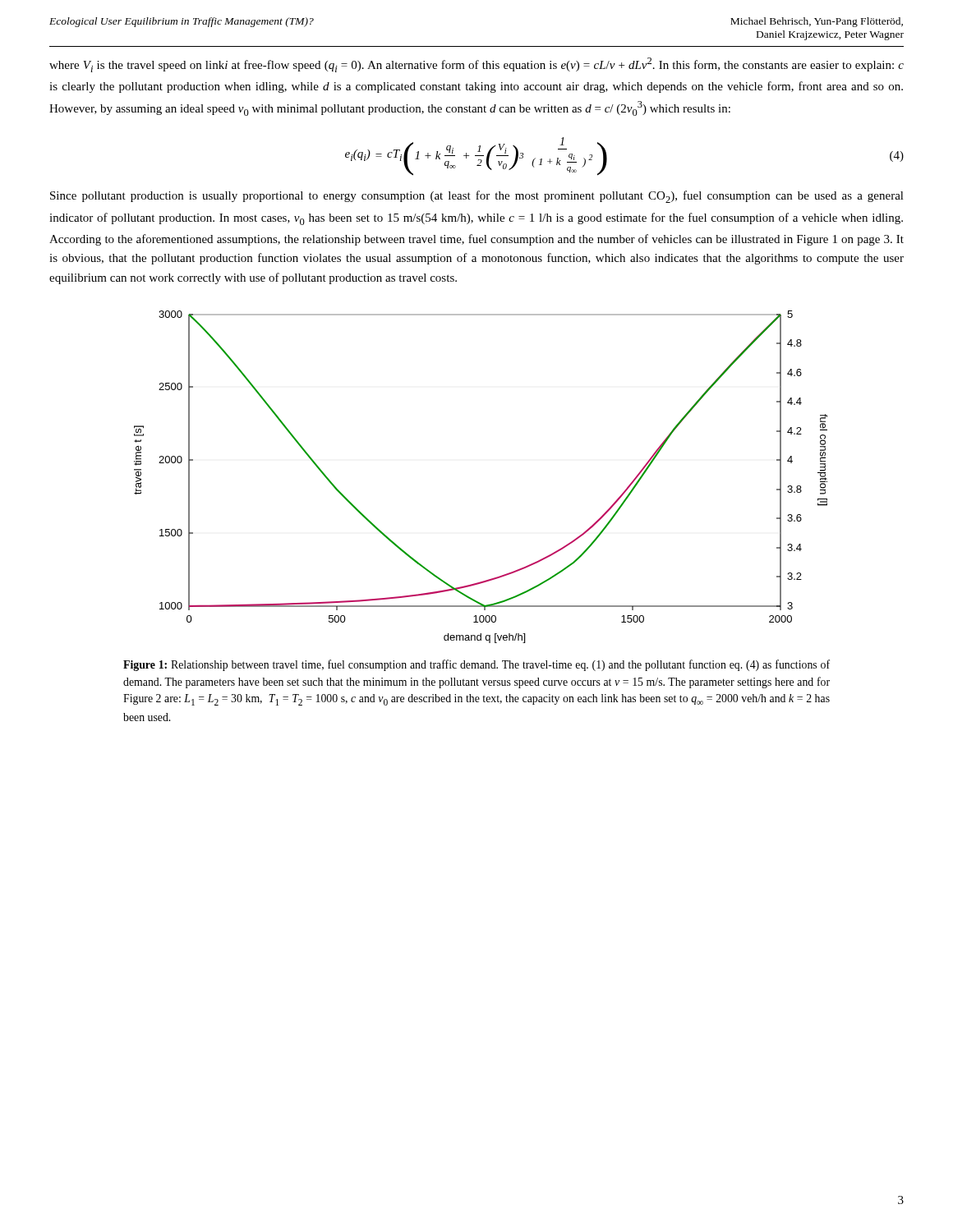Find the block on this page that starts "where Vi is"
Image resolution: width=953 pixels, height=1232 pixels.
tap(476, 87)
